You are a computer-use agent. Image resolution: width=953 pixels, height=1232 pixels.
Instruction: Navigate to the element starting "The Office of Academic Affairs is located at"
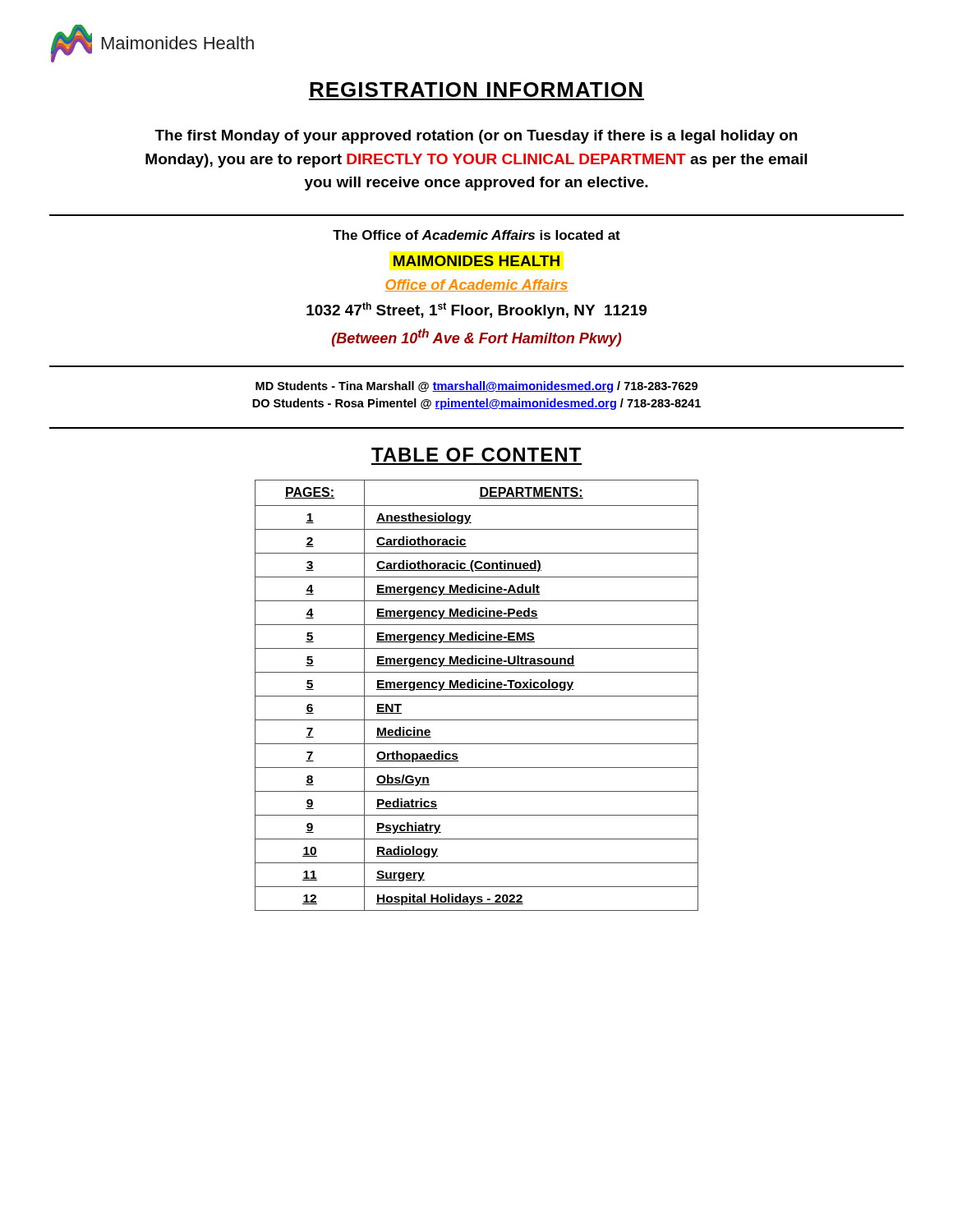pos(476,287)
